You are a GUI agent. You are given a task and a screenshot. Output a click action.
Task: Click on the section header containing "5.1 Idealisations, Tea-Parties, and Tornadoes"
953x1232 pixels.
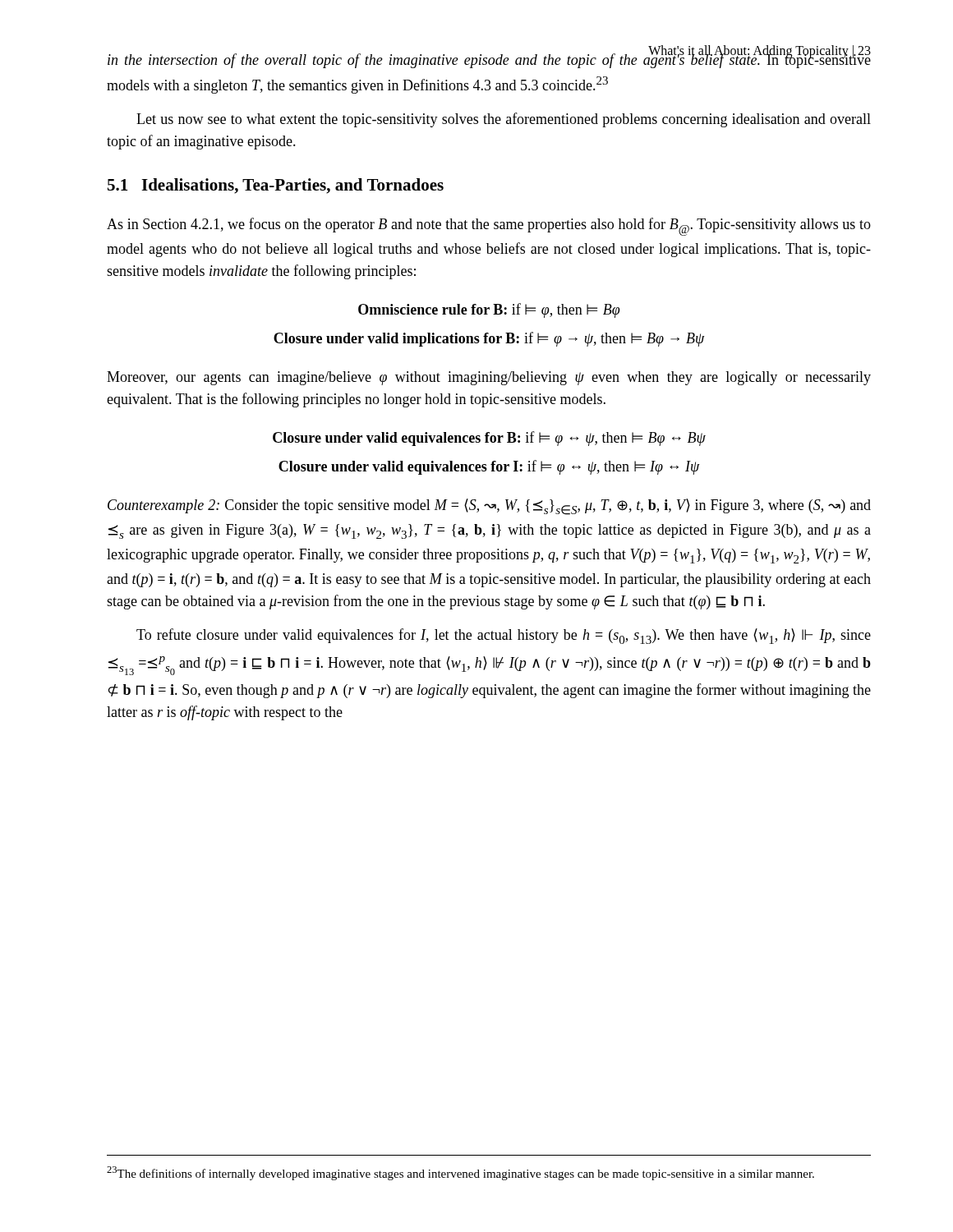(275, 185)
